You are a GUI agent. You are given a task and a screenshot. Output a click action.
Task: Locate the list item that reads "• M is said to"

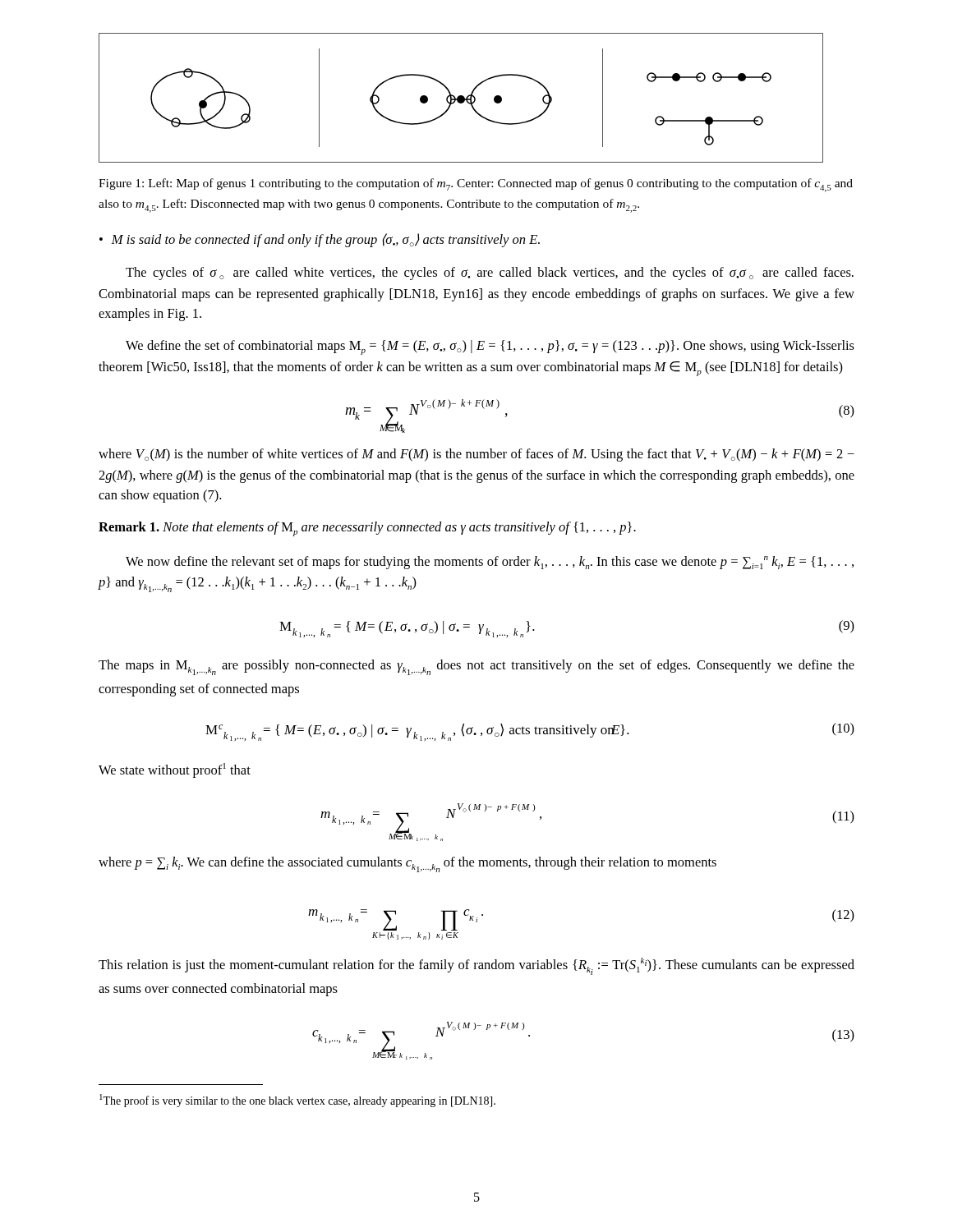(x=320, y=241)
